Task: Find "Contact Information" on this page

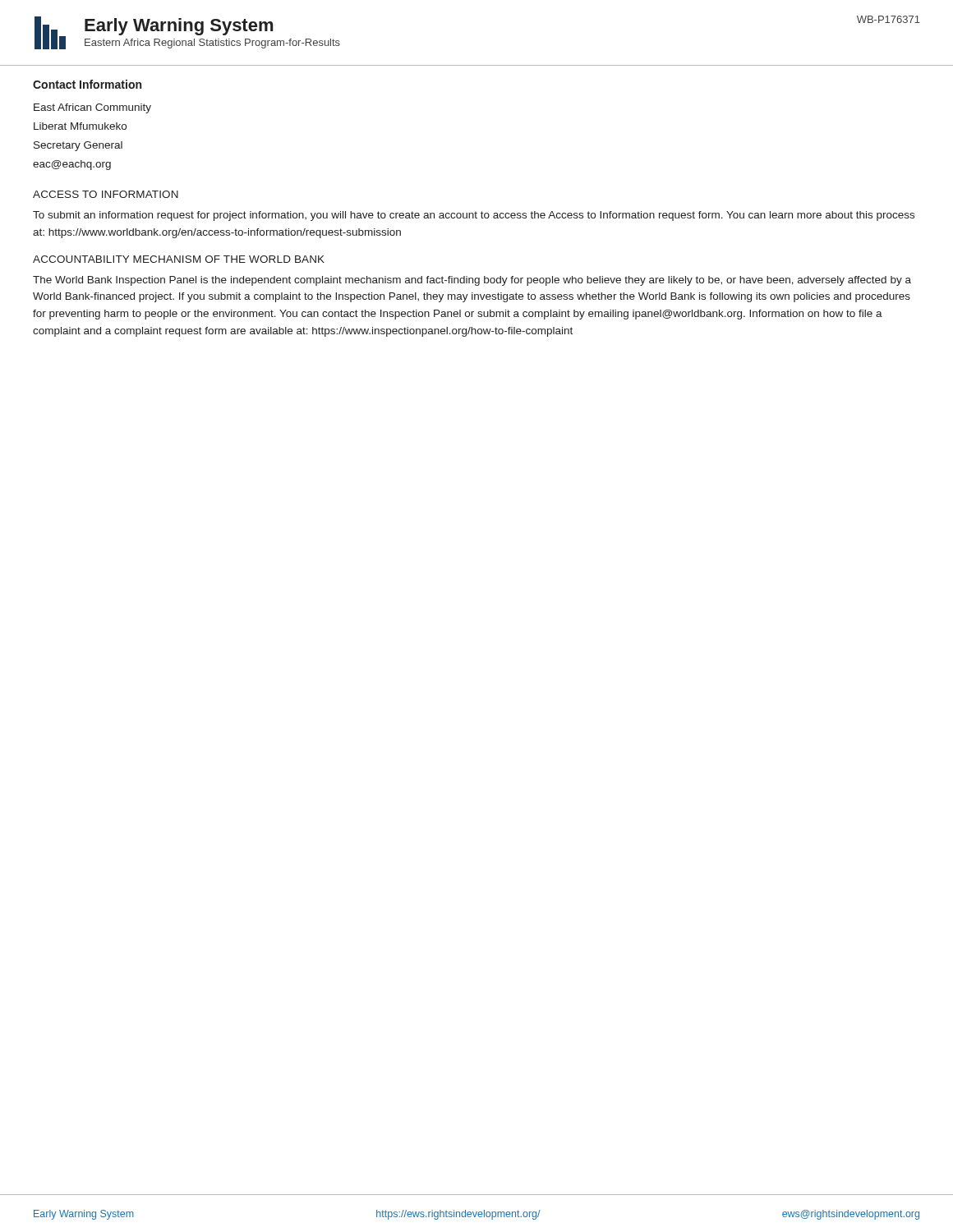Action: (x=87, y=85)
